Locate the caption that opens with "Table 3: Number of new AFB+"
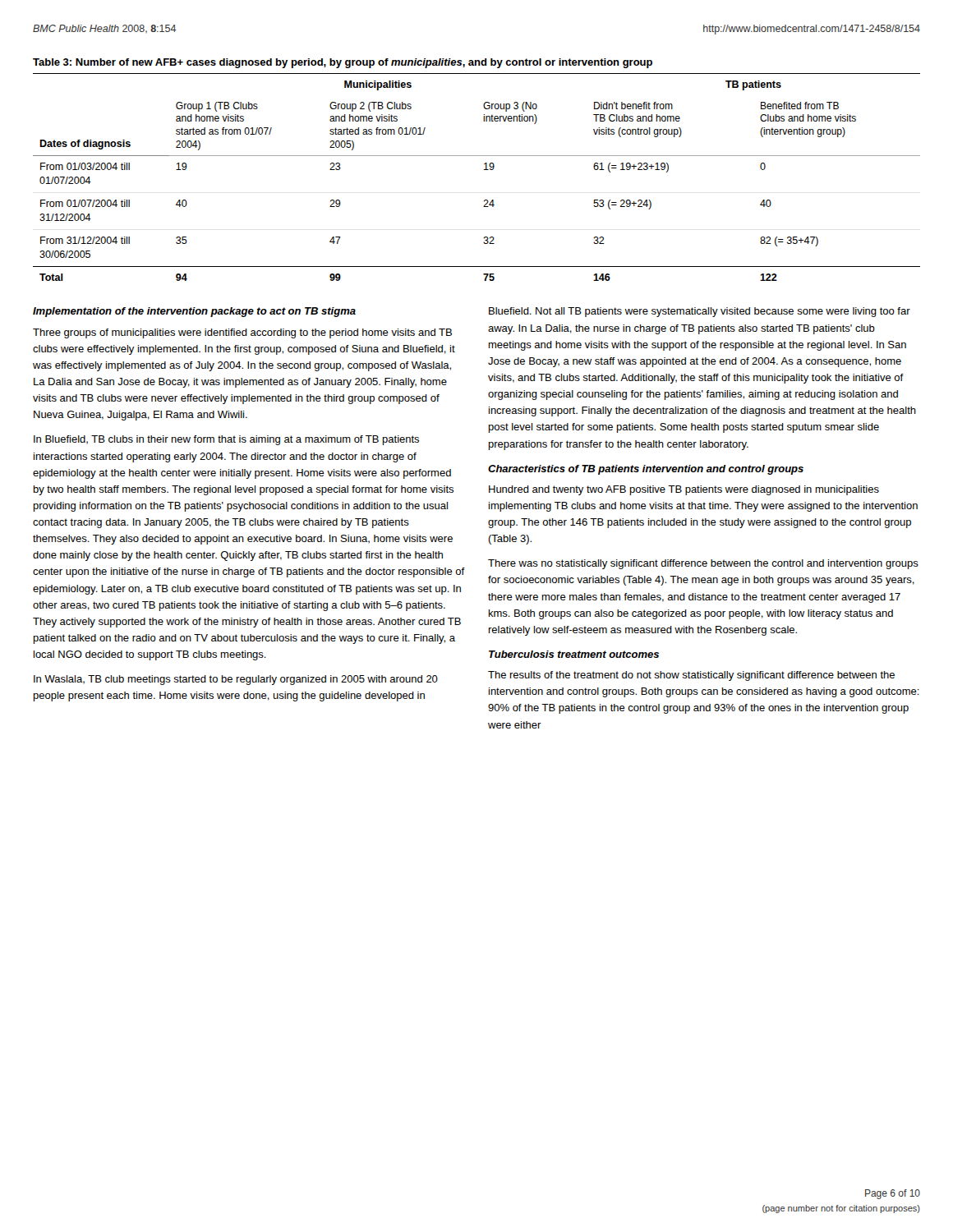This screenshot has width=953, height=1232. pyautogui.click(x=343, y=62)
